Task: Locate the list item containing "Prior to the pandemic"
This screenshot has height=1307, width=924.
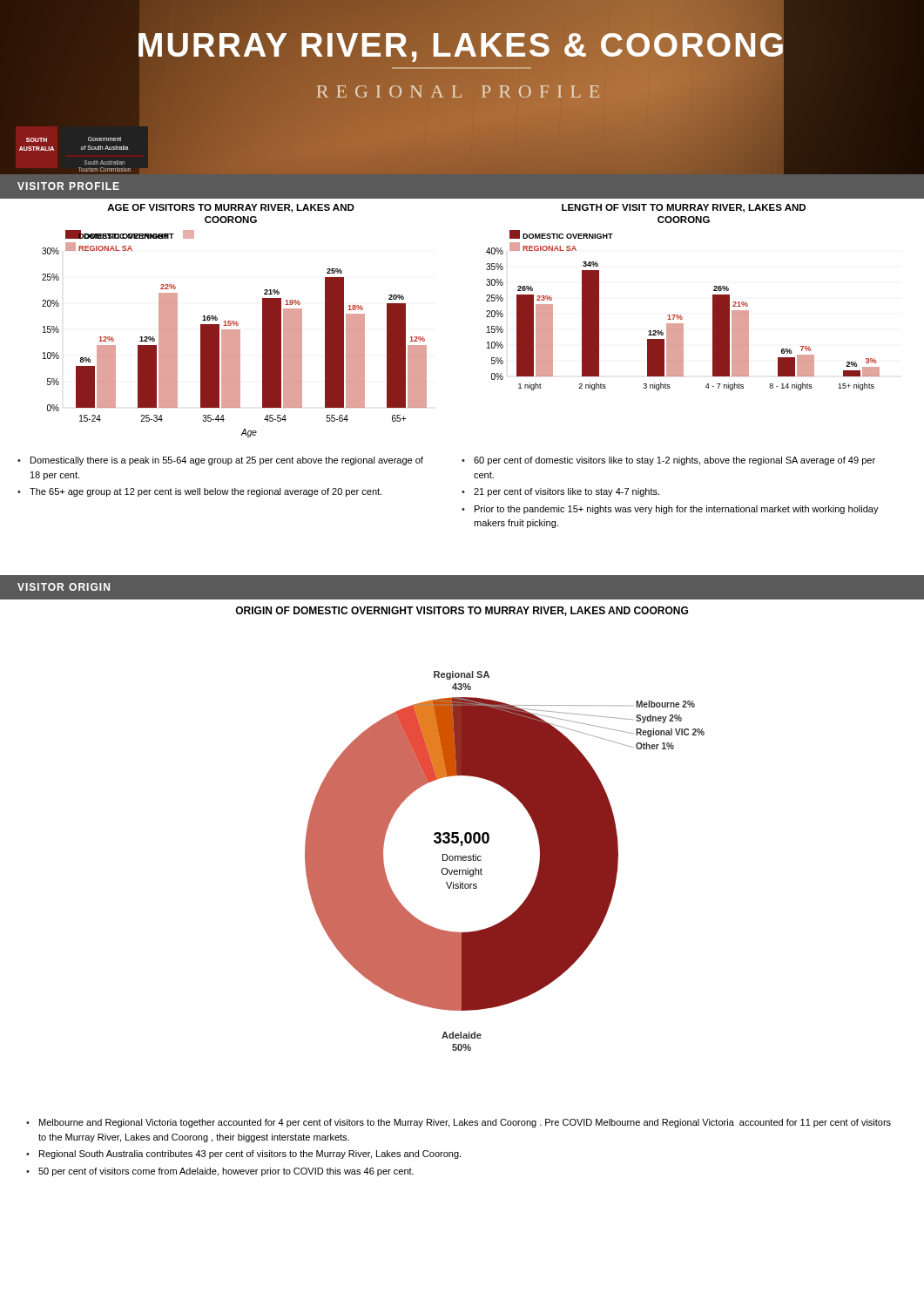Action: click(676, 516)
